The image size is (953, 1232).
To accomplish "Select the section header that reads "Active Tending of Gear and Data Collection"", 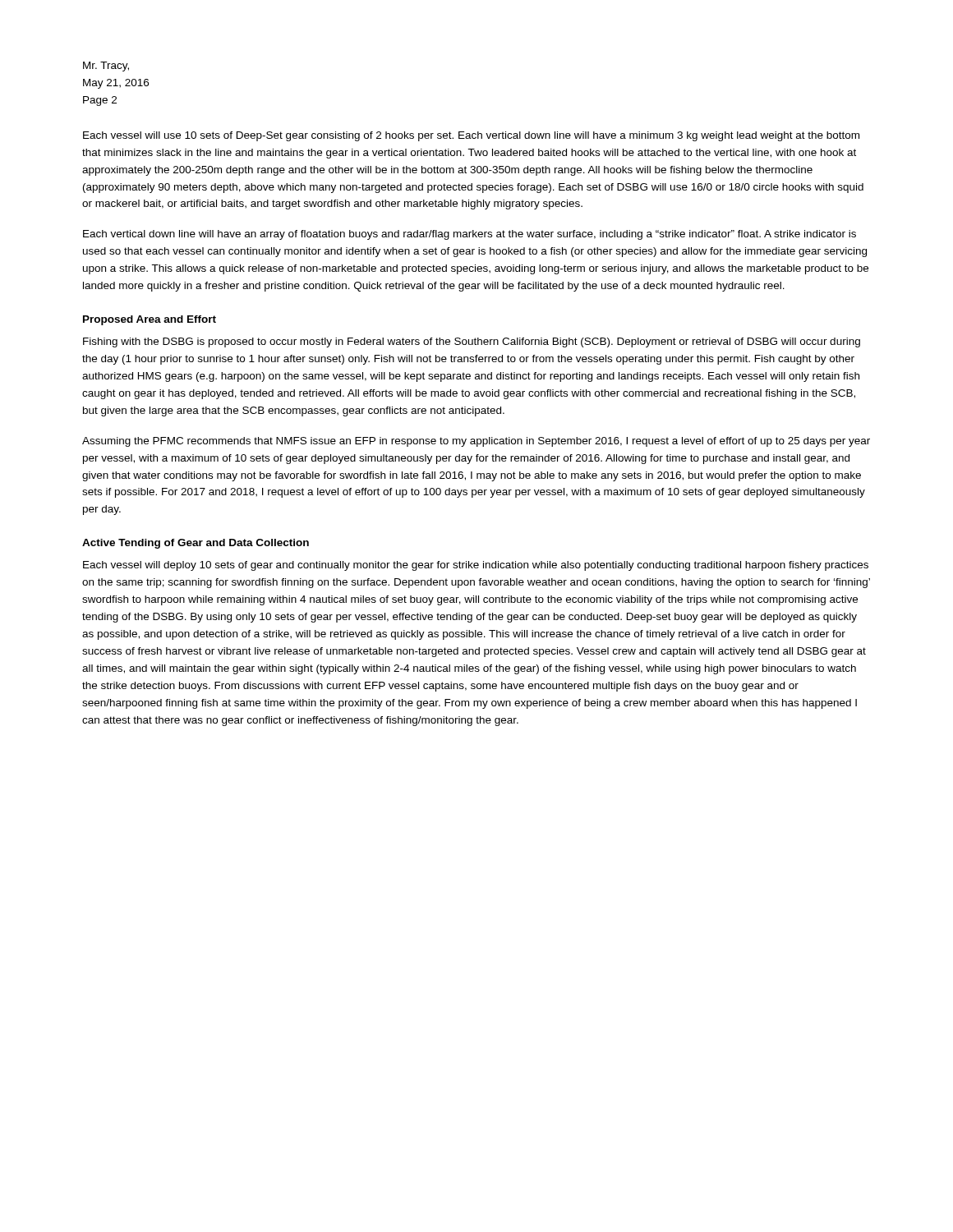I will [x=196, y=543].
